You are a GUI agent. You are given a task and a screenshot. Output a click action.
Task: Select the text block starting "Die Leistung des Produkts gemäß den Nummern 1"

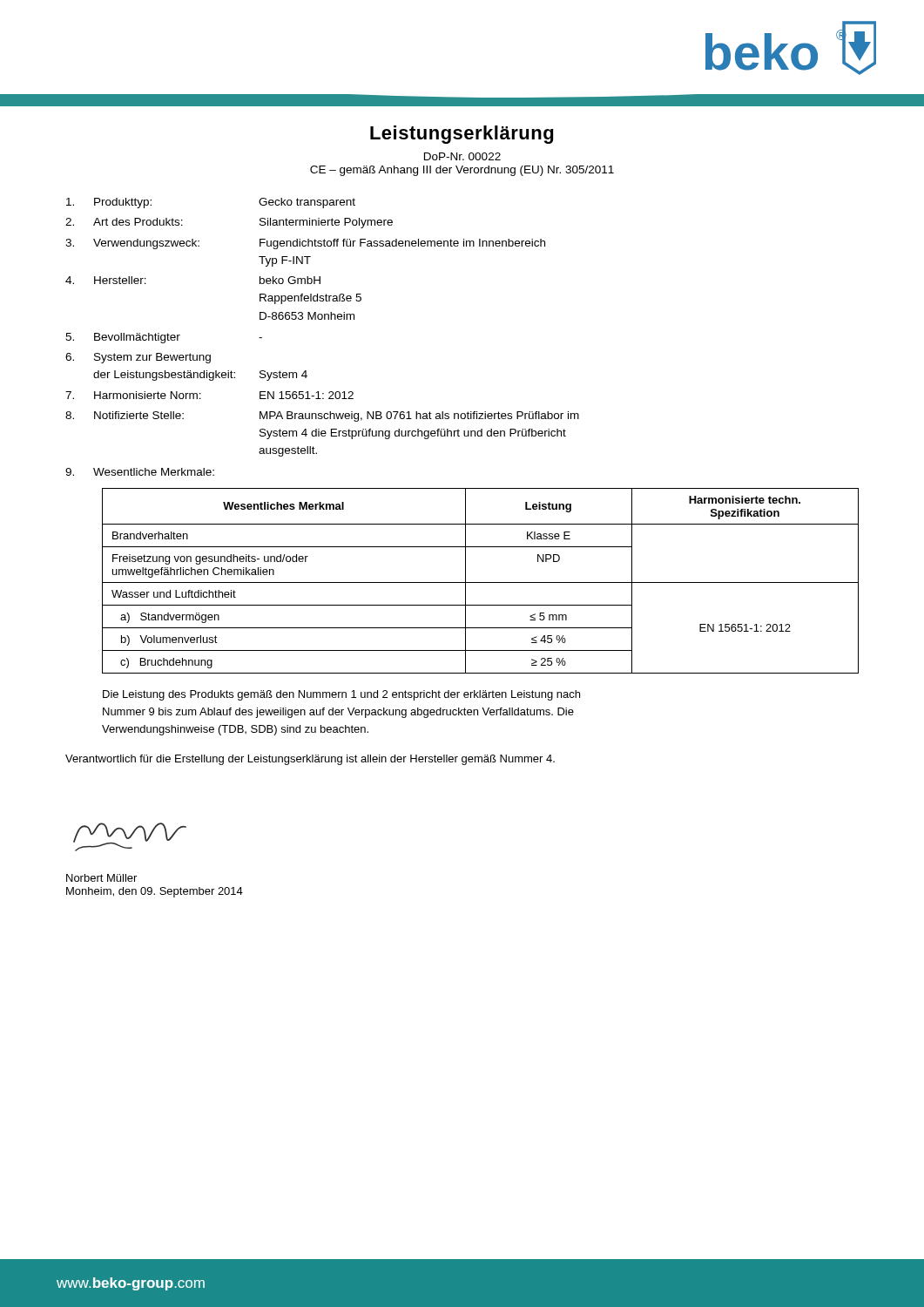[341, 711]
